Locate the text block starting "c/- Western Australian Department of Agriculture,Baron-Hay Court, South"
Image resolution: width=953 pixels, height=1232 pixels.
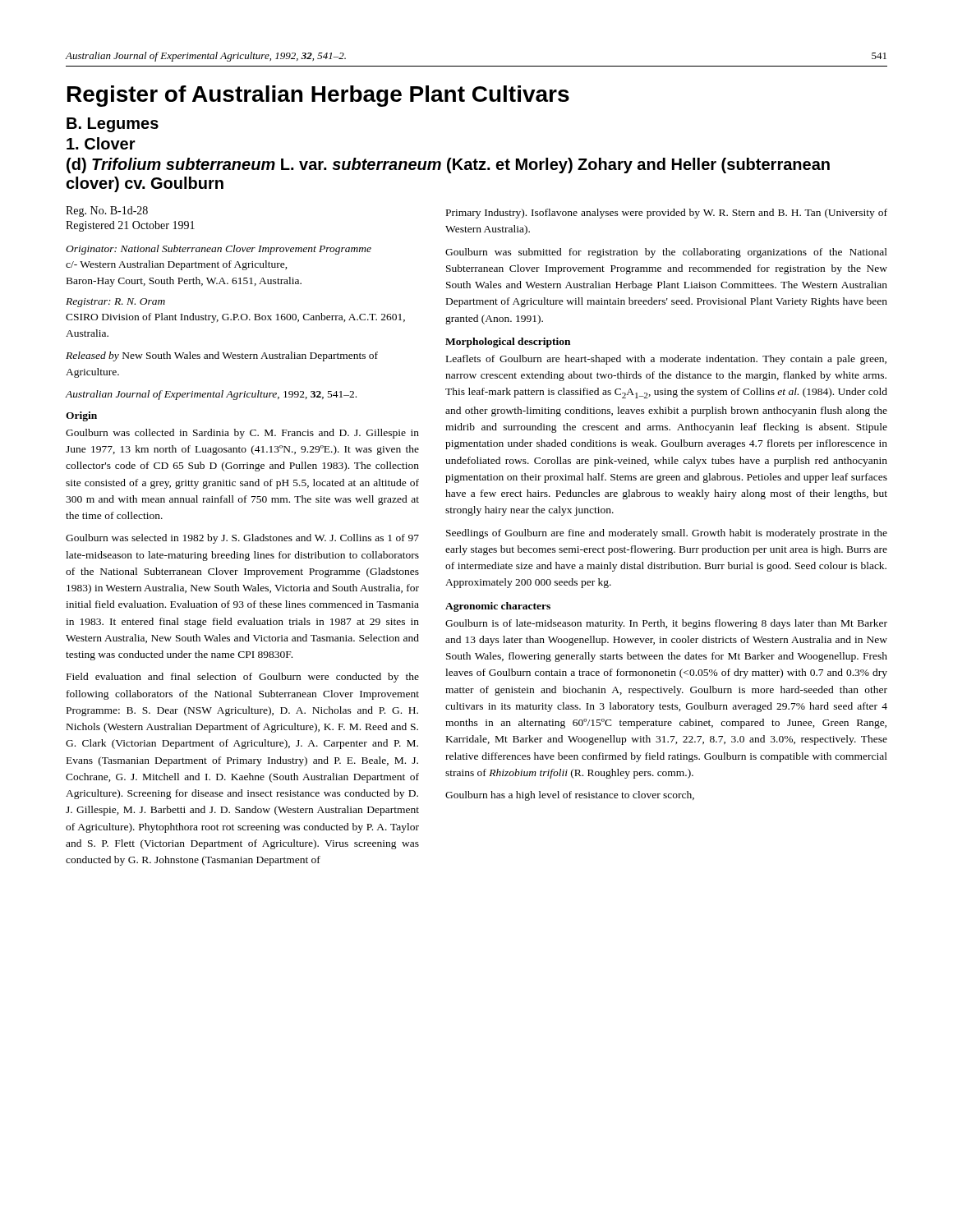click(242, 272)
